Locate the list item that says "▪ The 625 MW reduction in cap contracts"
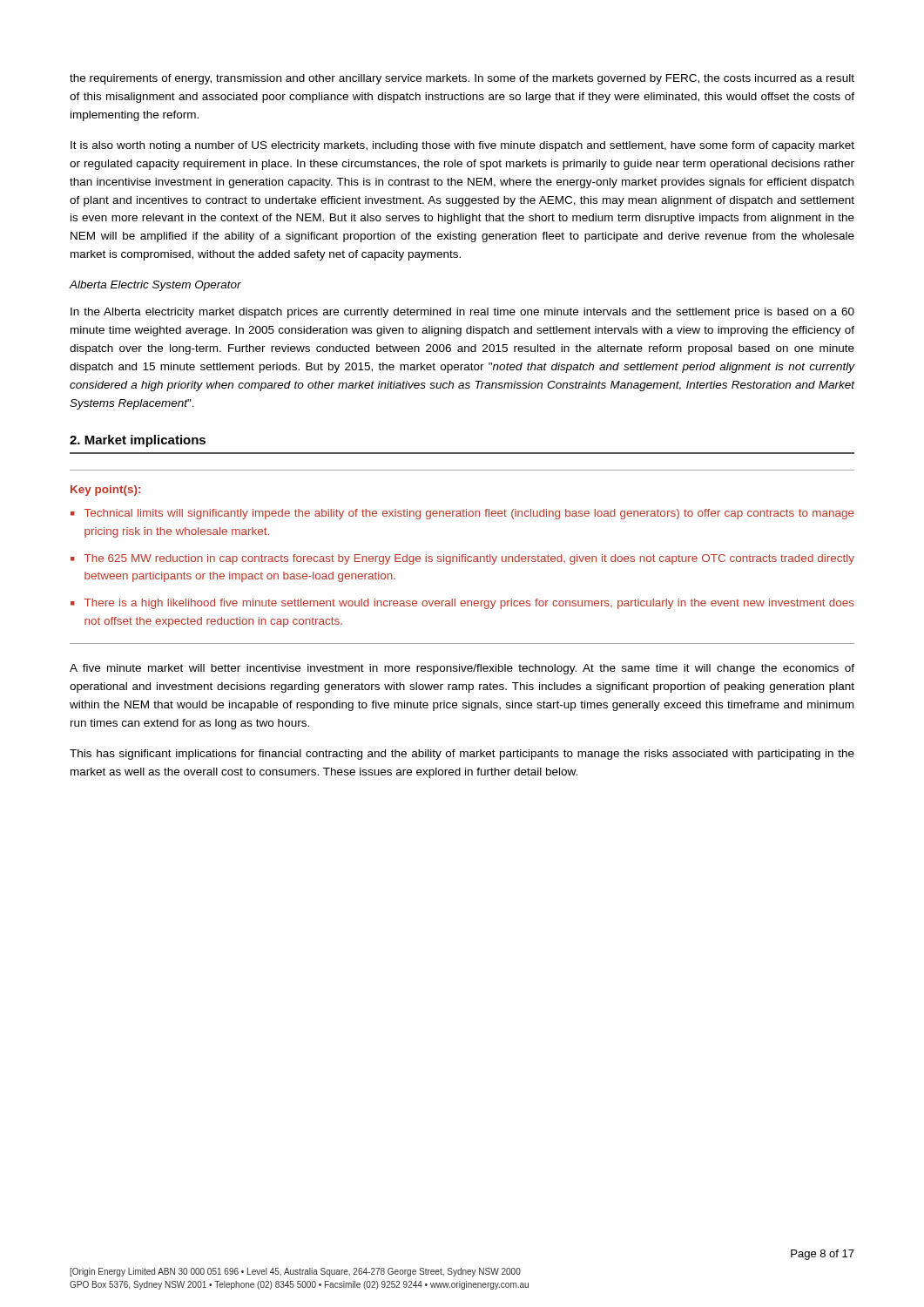Image resolution: width=924 pixels, height=1307 pixels. pyautogui.click(x=462, y=568)
